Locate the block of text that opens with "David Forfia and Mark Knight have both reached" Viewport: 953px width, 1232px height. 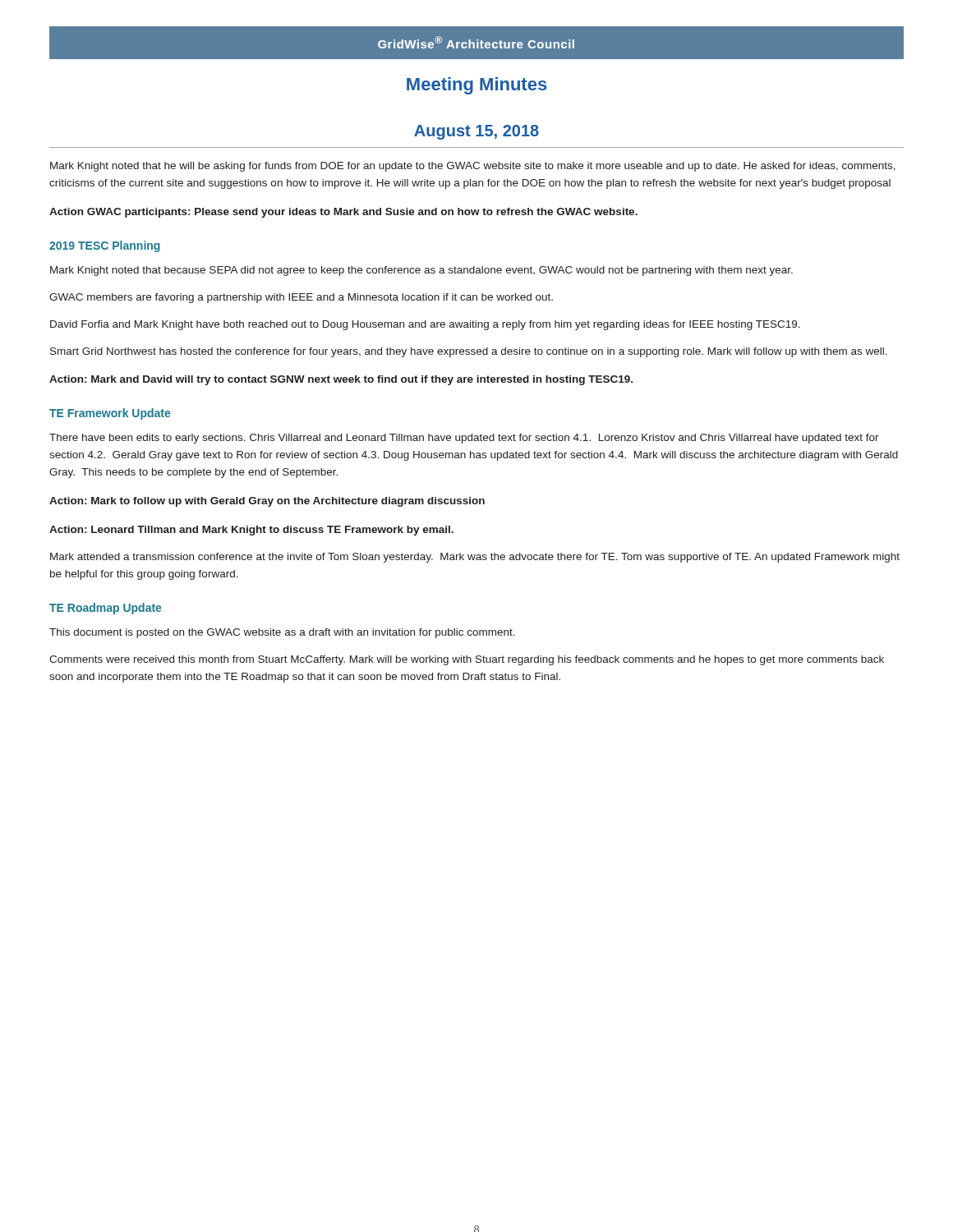pos(425,324)
